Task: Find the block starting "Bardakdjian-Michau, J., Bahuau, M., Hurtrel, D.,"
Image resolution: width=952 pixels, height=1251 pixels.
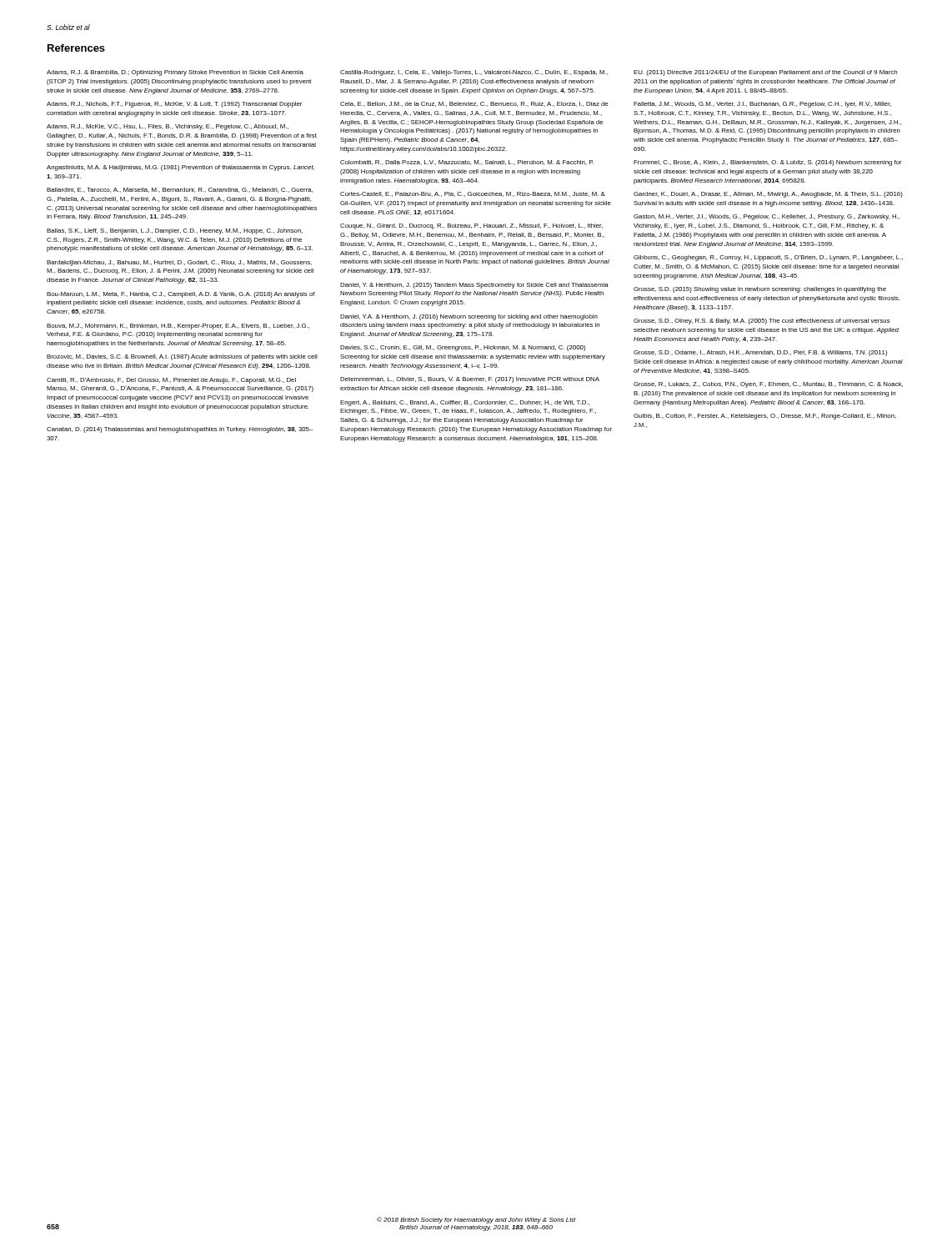Action: point(180,271)
